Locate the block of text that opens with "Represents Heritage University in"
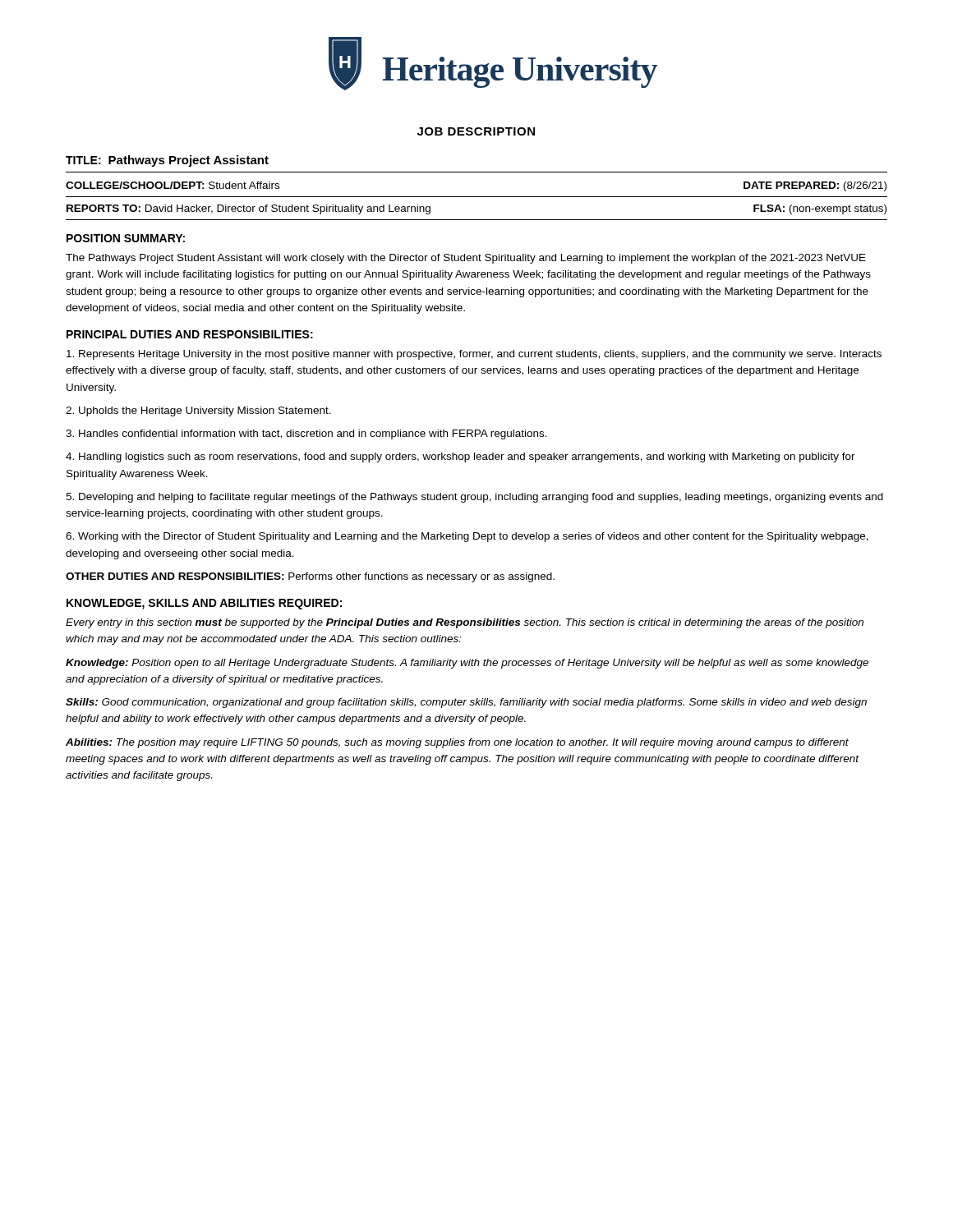This screenshot has height=1232, width=953. click(474, 370)
